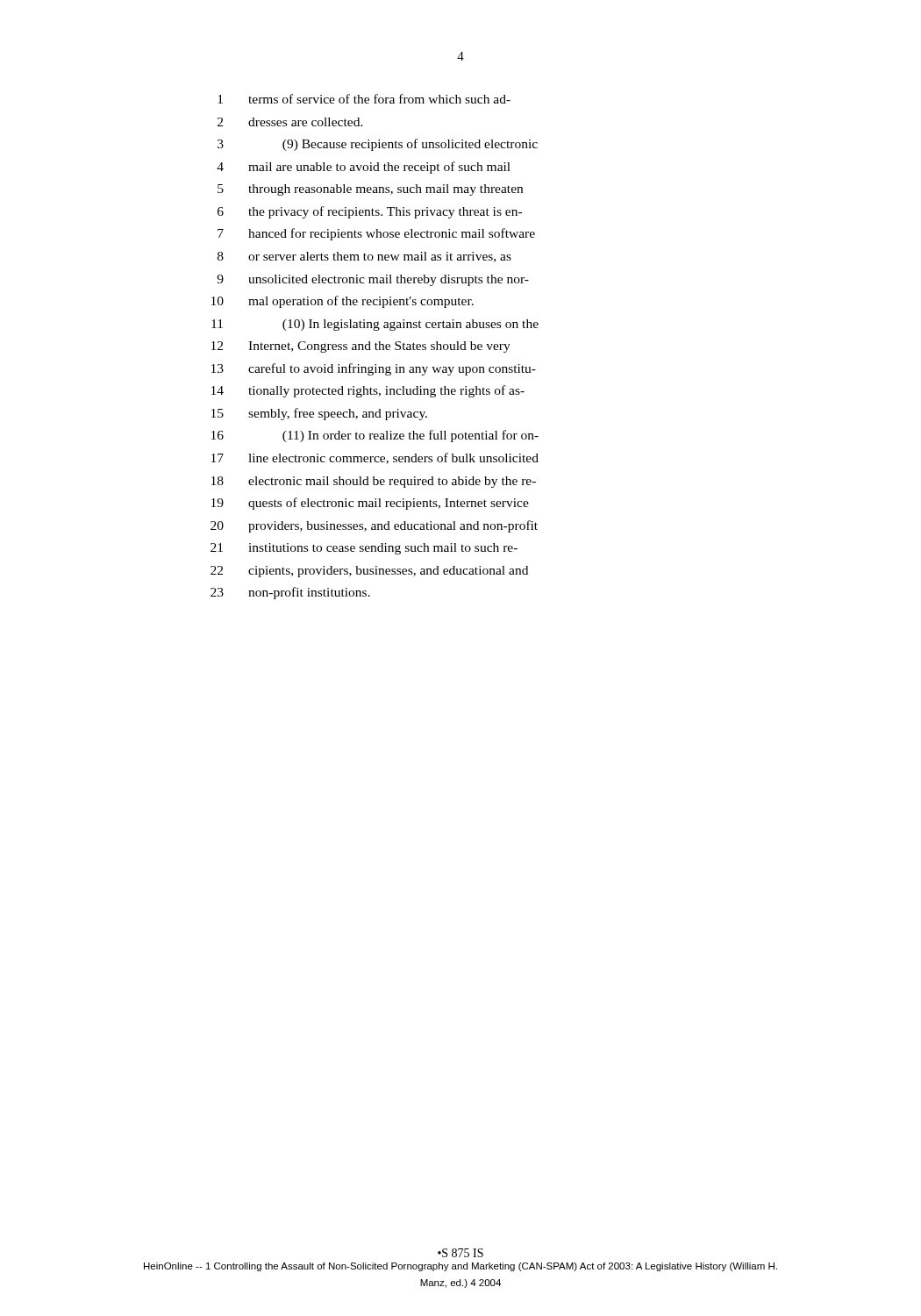Point to the block beginning "7 hanced for recipients whose"
921x1316 pixels.
pos(496,234)
